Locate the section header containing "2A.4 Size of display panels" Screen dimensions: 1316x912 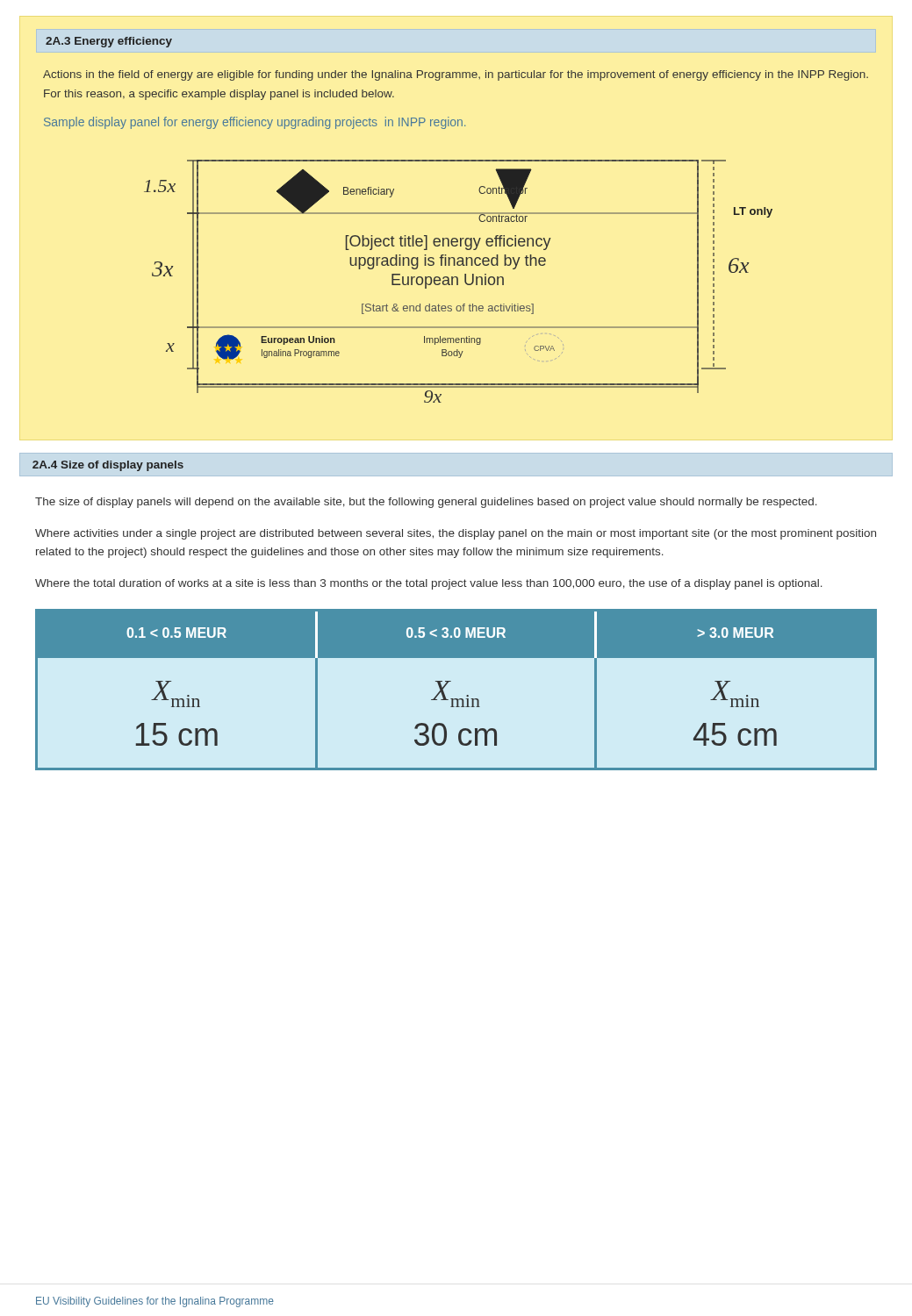pos(106,465)
